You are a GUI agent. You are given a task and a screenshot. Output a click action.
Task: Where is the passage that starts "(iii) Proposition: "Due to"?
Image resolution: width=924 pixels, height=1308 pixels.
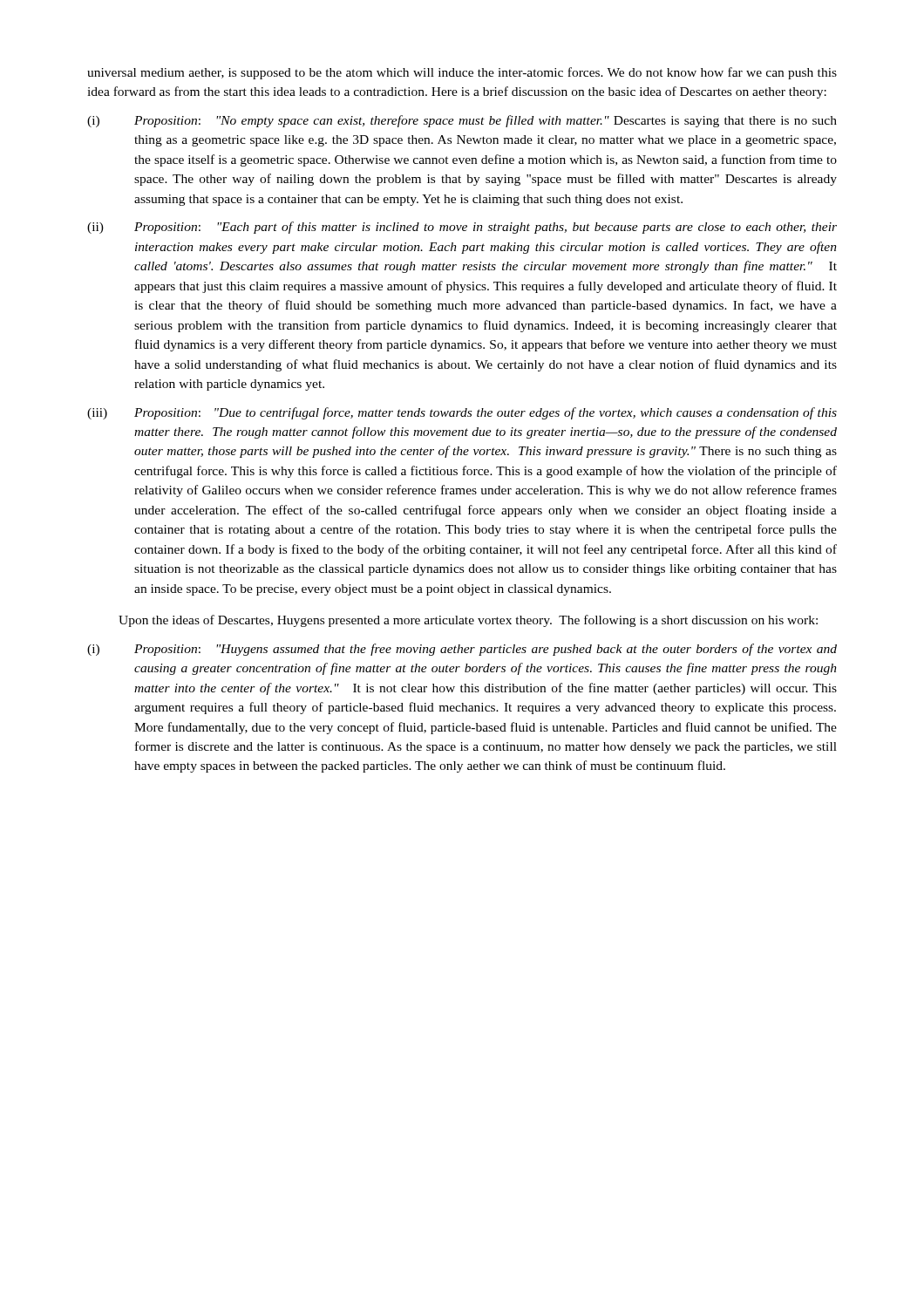pos(462,500)
